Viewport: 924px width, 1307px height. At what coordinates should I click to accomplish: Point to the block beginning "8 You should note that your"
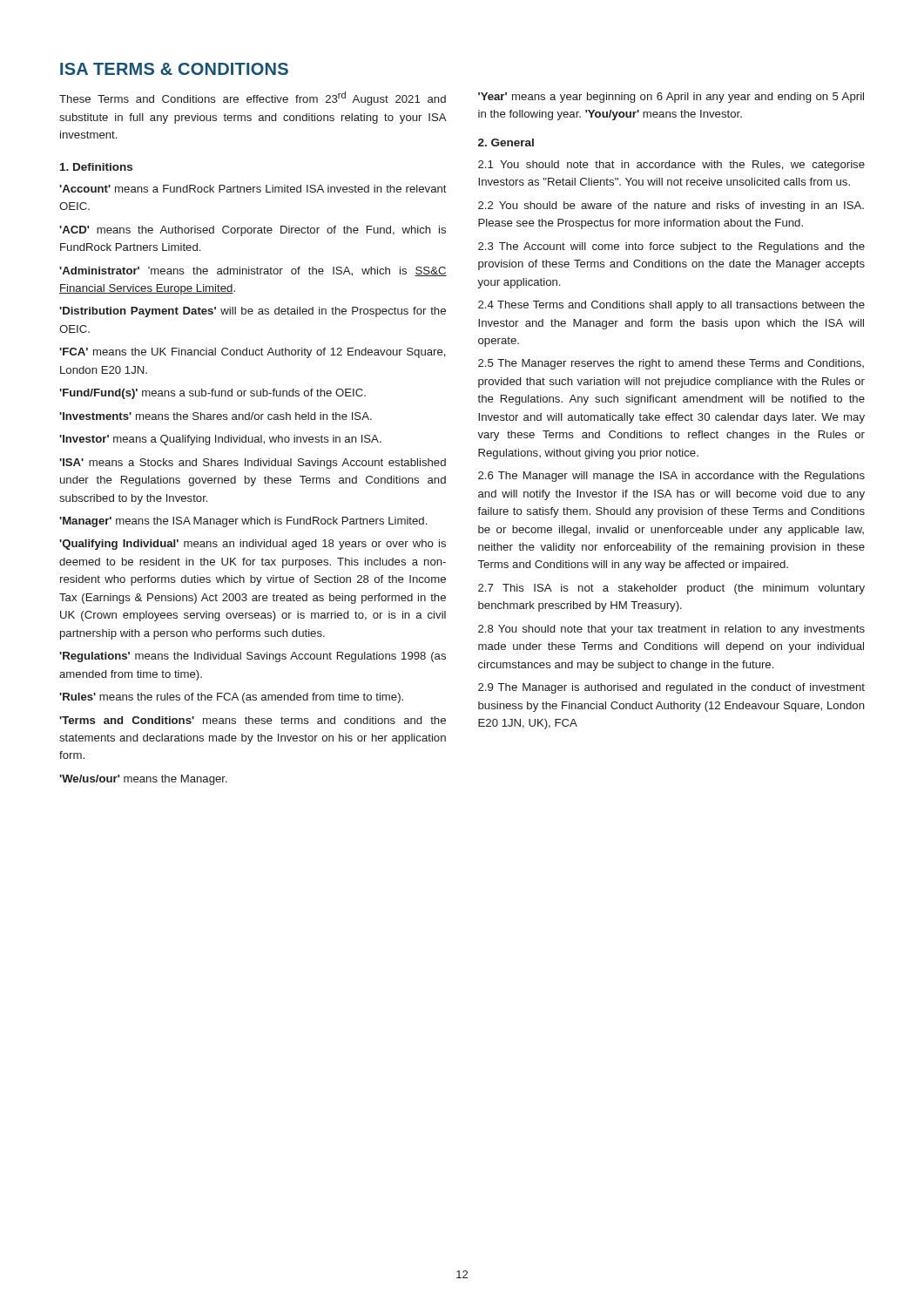pyautogui.click(x=671, y=646)
